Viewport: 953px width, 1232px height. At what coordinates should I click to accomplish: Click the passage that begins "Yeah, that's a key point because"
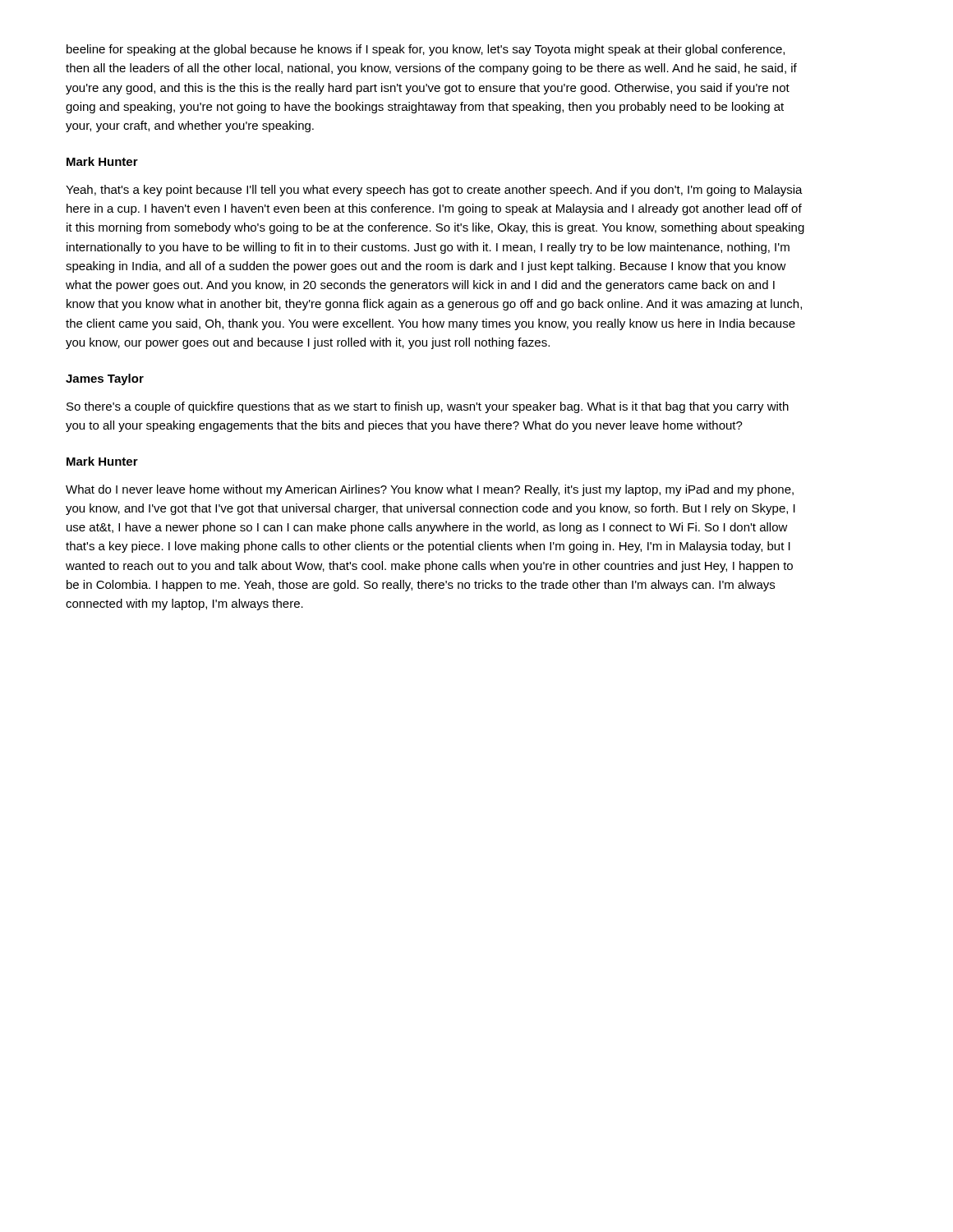click(x=435, y=265)
